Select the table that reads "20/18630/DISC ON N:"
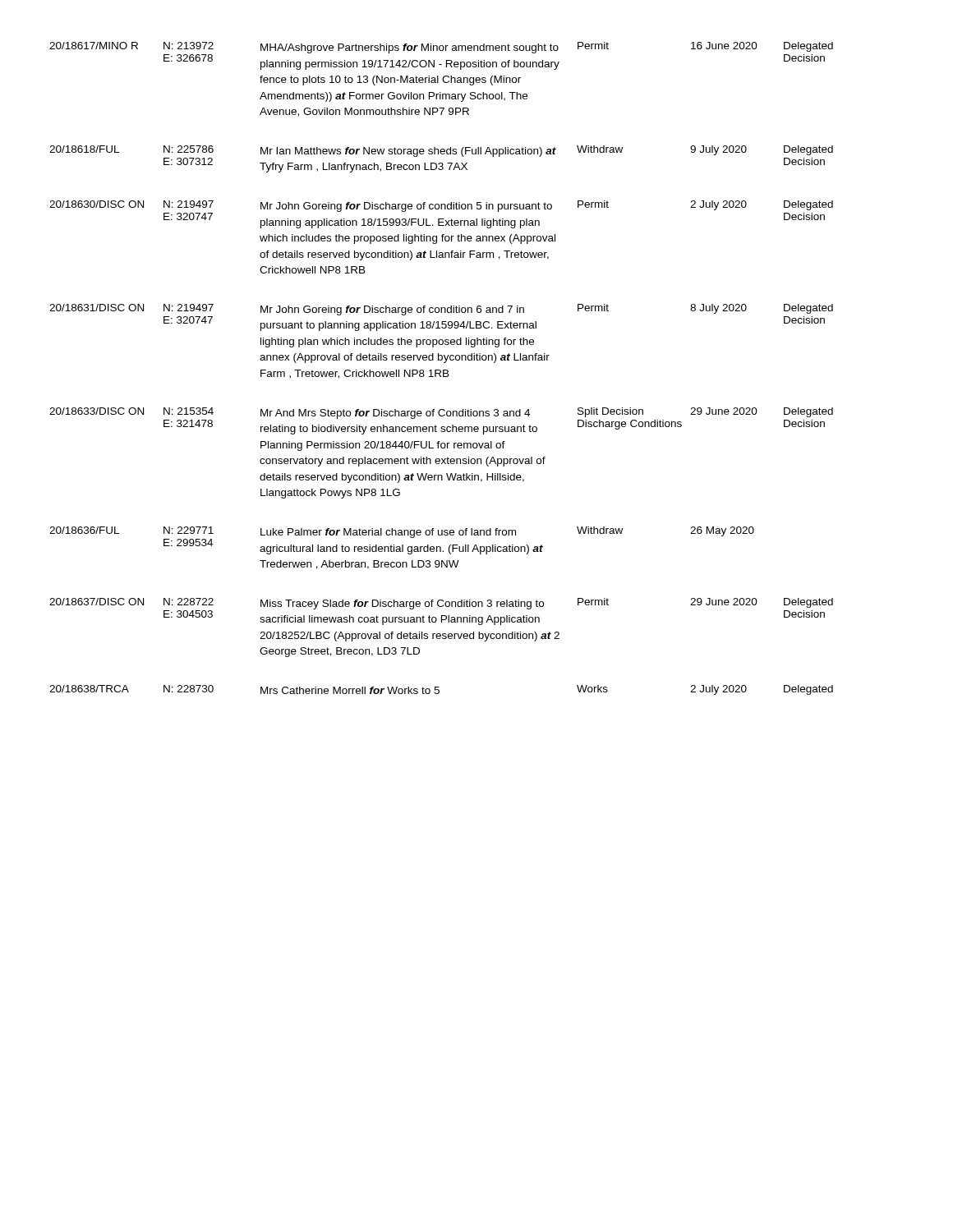Viewport: 953px width, 1232px height. [x=476, y=238]
